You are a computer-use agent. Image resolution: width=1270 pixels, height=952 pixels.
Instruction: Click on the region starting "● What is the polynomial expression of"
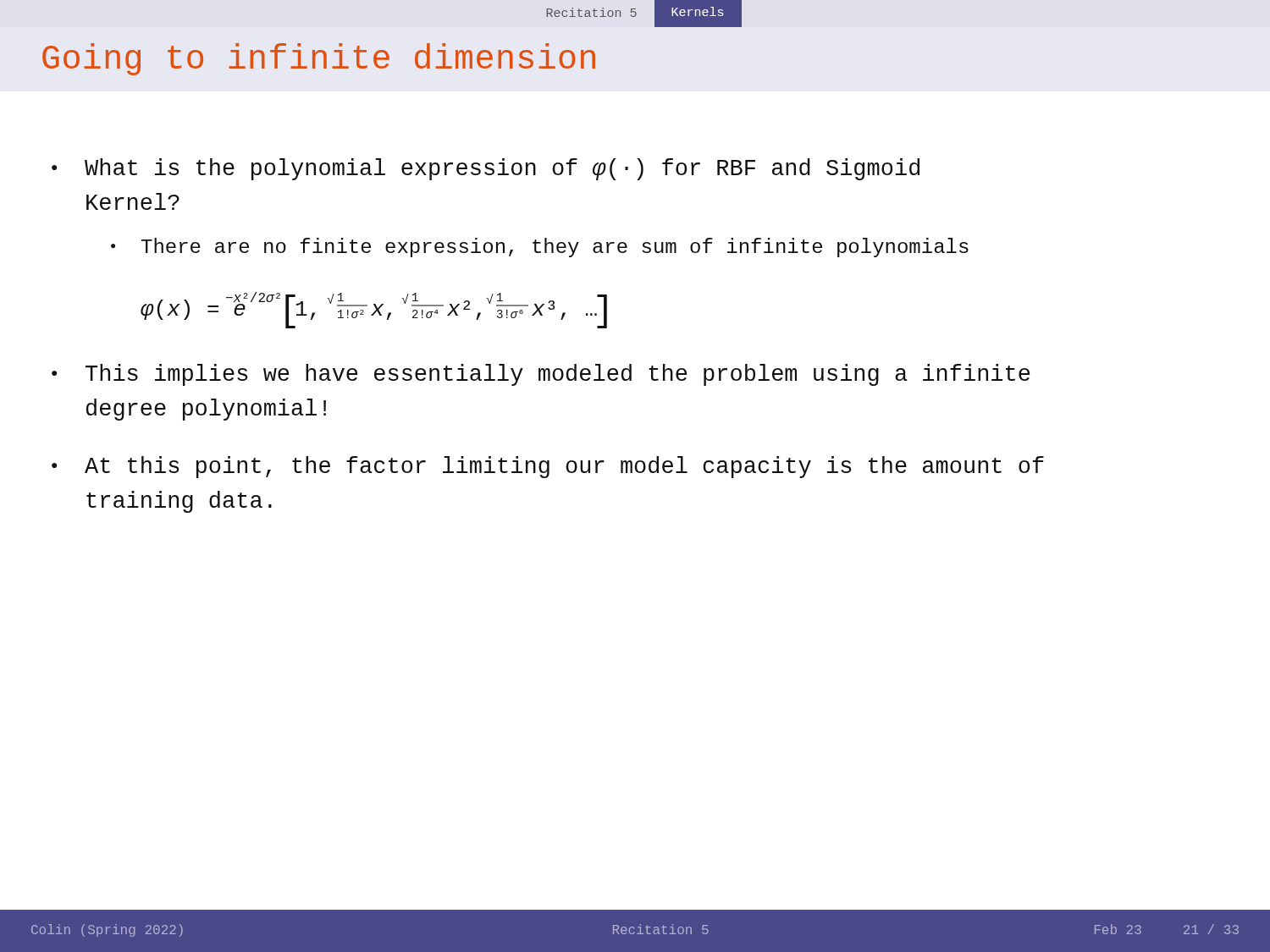[486, 169]
